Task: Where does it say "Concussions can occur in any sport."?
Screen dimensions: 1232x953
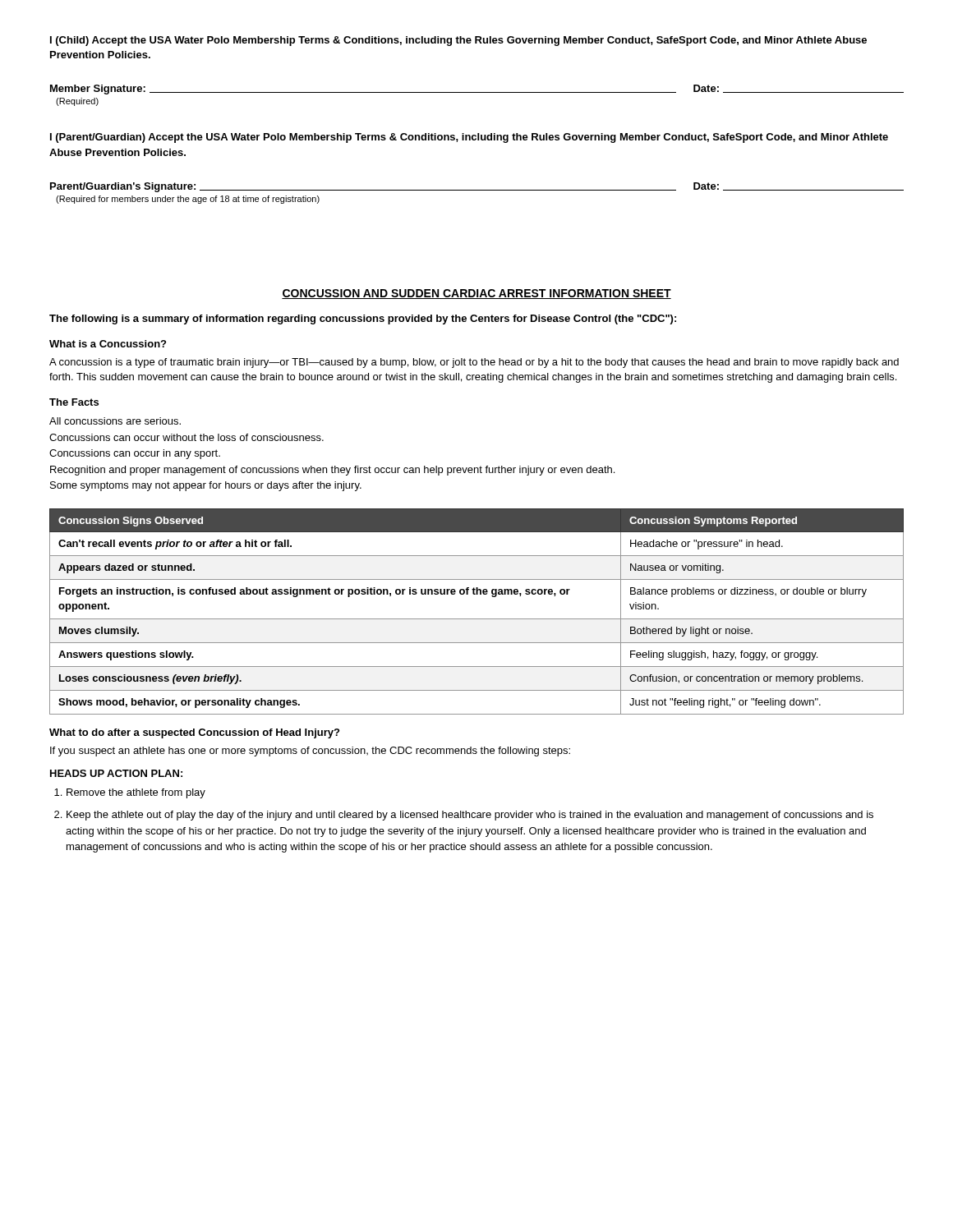Action: point(135,453)
